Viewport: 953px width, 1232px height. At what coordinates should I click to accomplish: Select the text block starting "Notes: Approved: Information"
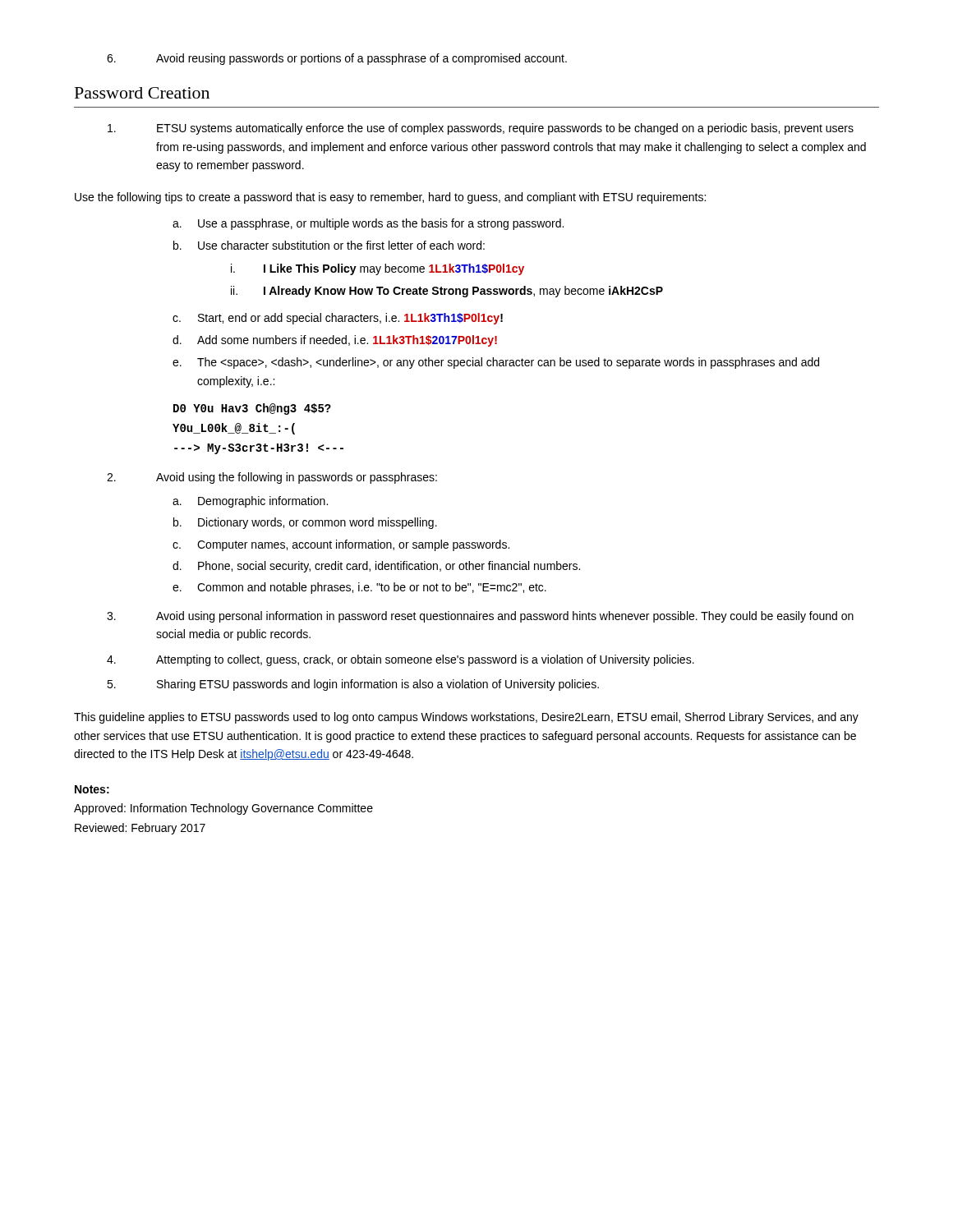(x=92, y=789)
